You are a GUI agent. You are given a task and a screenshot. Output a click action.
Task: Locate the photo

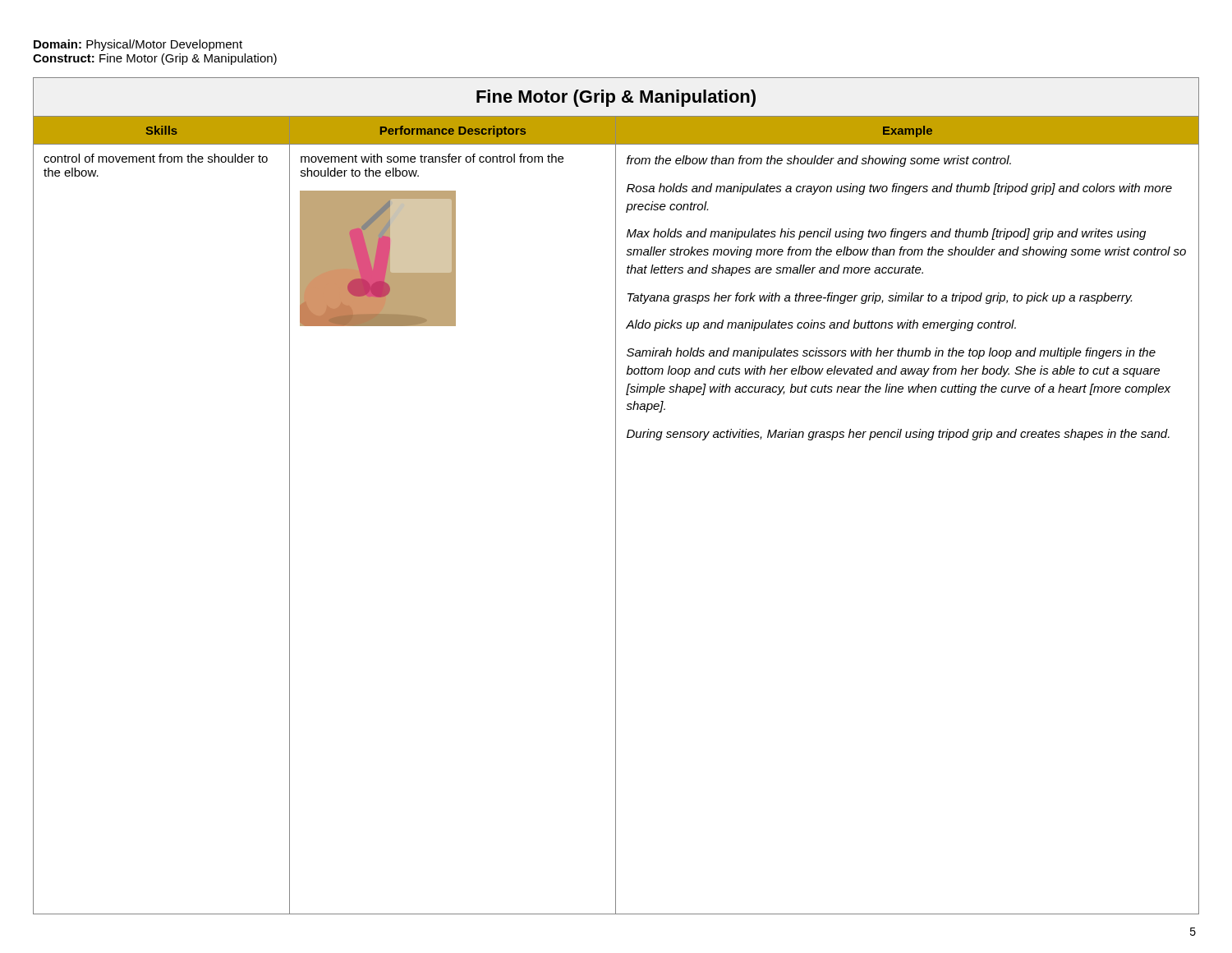(378, 258)
